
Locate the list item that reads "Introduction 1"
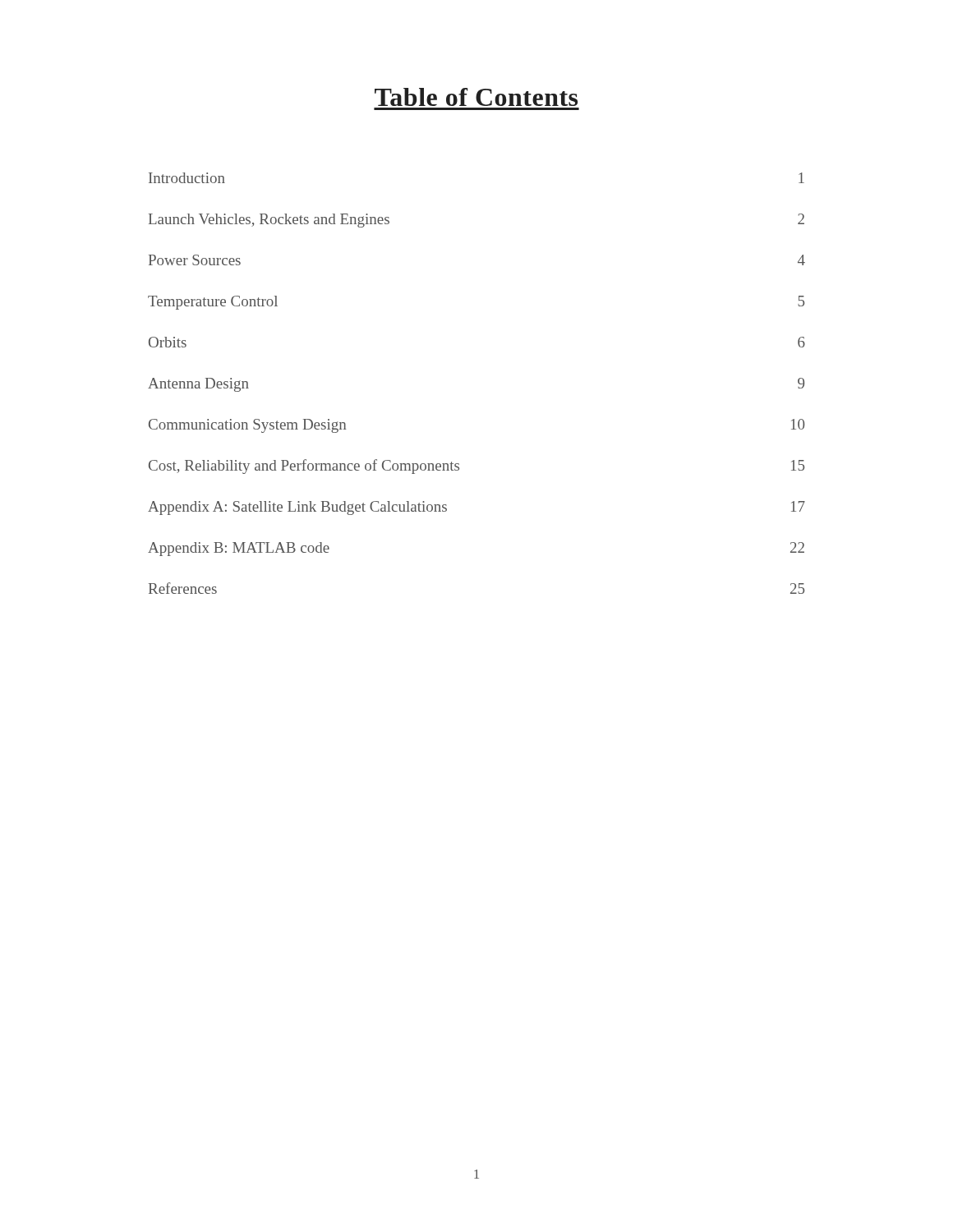tap(189, 178)
